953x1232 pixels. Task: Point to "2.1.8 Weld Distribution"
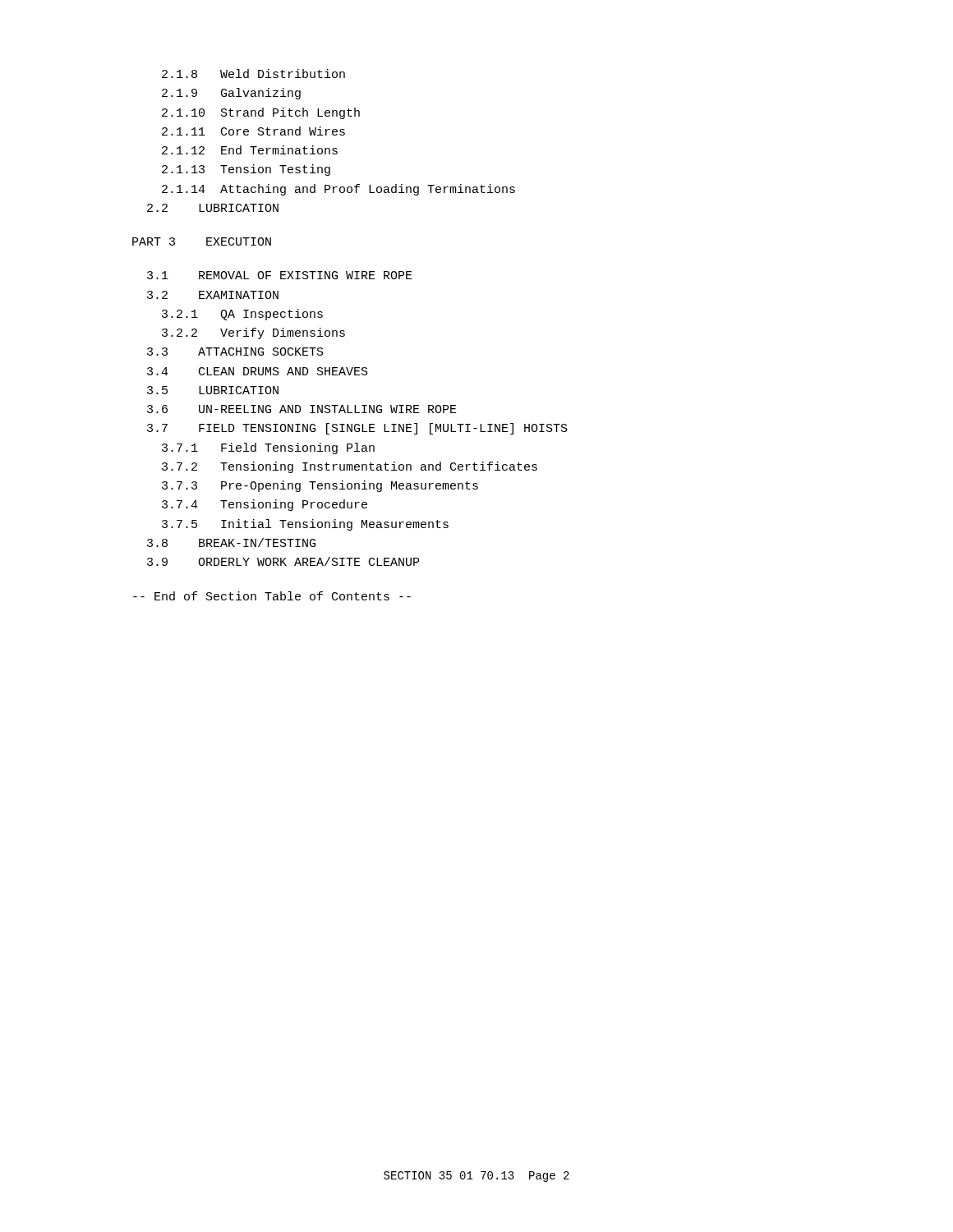(x=239, y=75)
